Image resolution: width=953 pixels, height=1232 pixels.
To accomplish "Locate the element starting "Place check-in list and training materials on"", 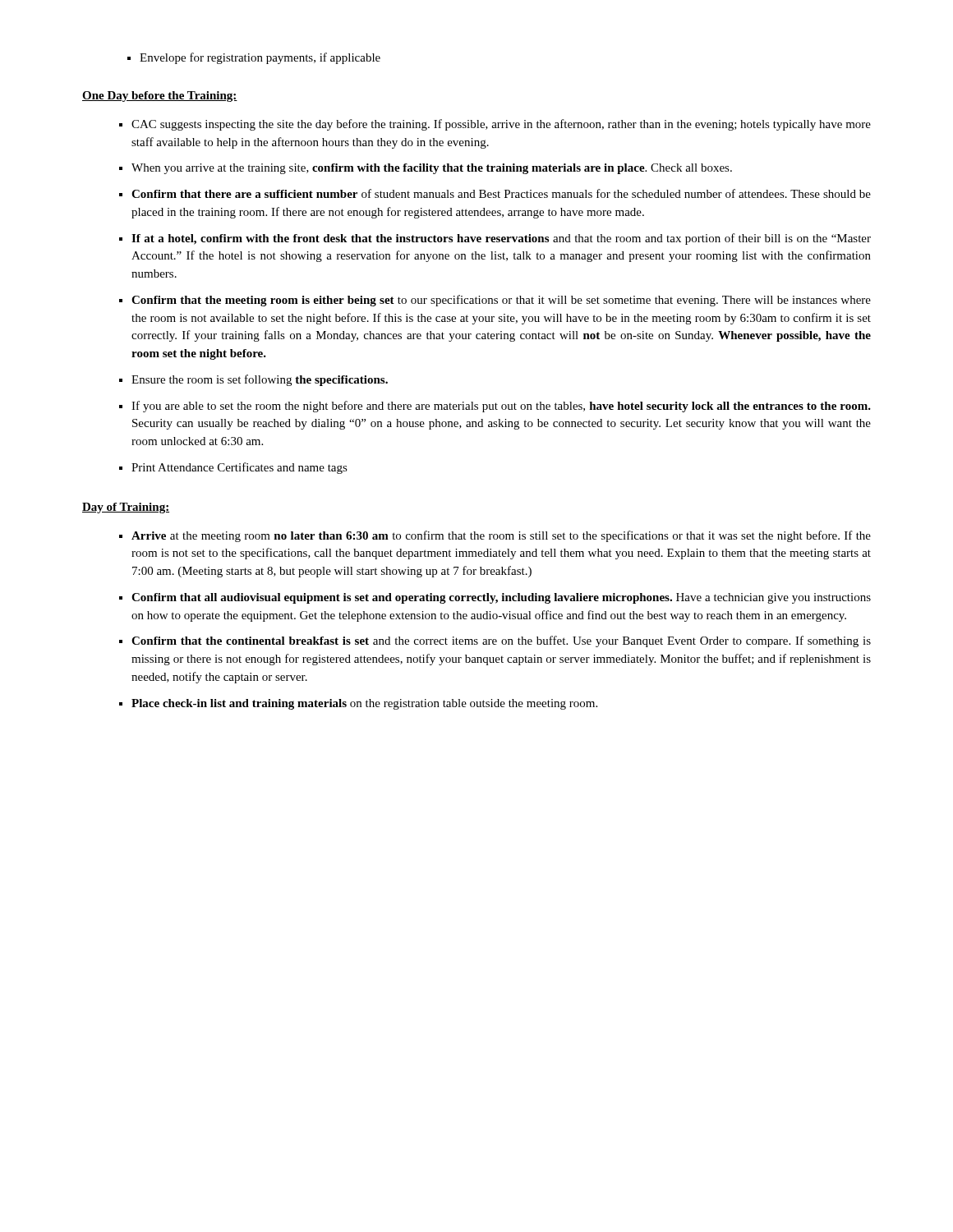I will point(501,703).
